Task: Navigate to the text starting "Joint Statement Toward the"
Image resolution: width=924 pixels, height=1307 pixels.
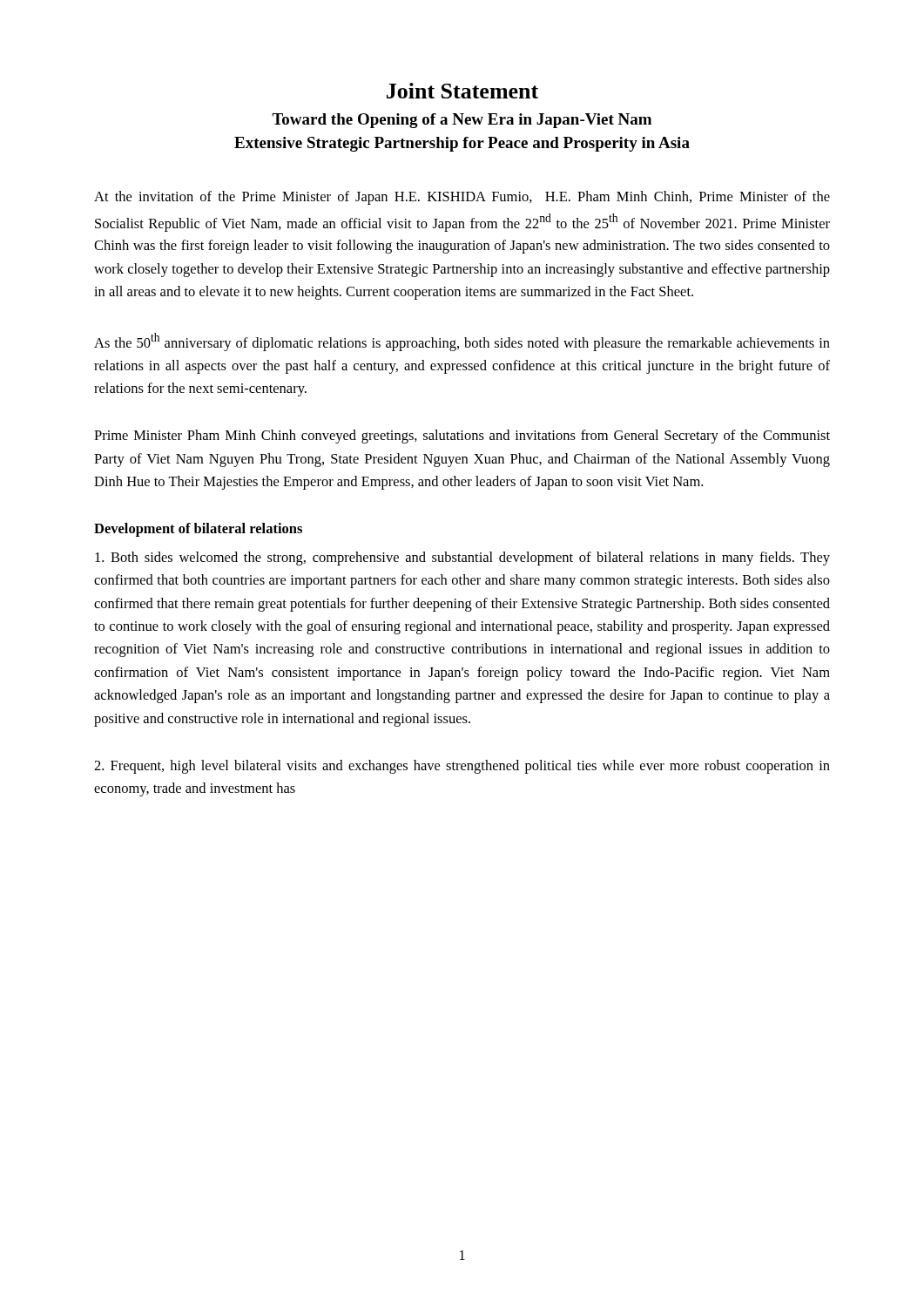Action: pos(462,116)
